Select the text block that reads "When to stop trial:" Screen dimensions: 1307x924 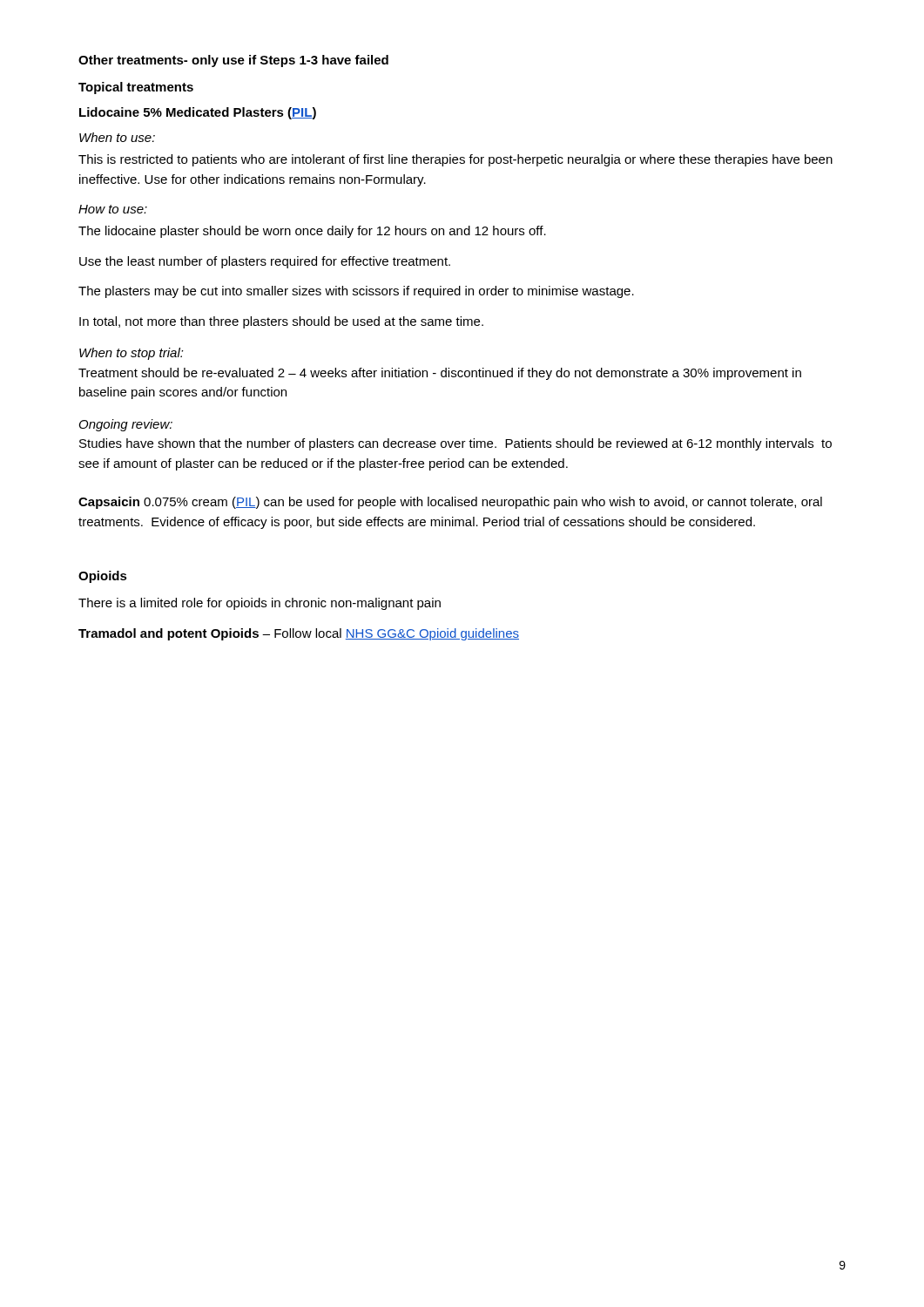[440, 372]
